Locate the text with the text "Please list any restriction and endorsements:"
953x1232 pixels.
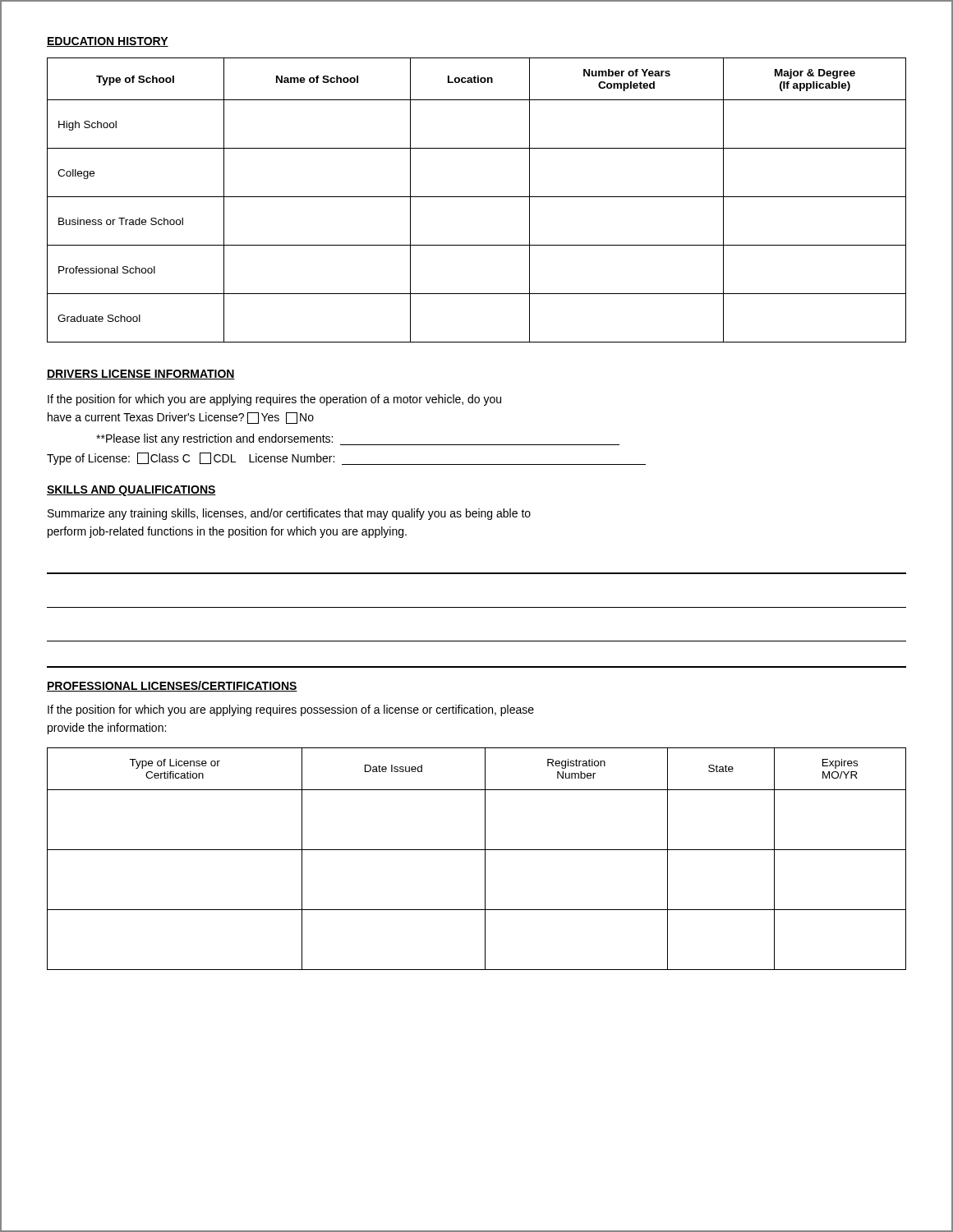pyautogui.click(x=358, y=438)
